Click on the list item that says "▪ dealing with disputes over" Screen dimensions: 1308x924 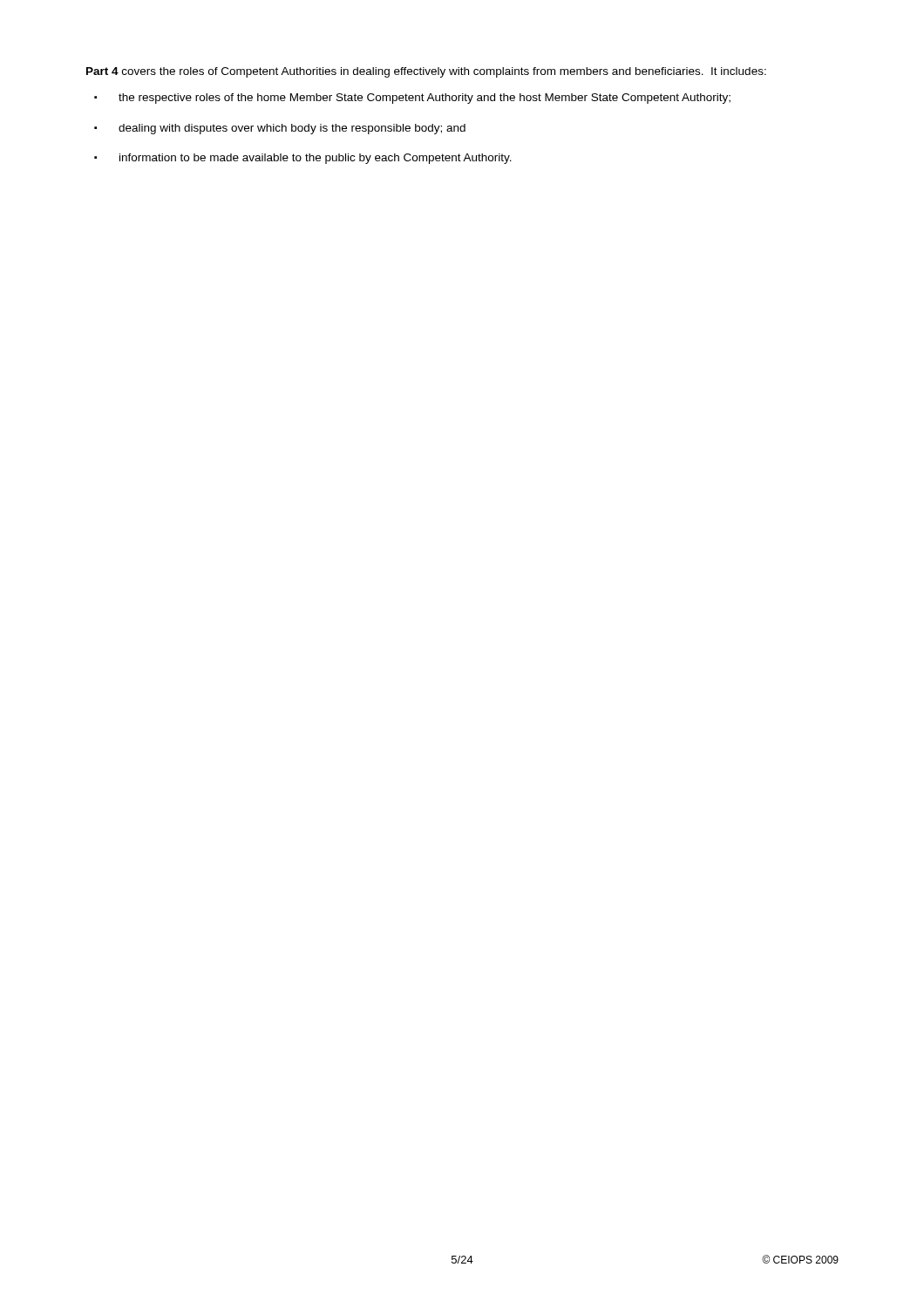(462, 128)
